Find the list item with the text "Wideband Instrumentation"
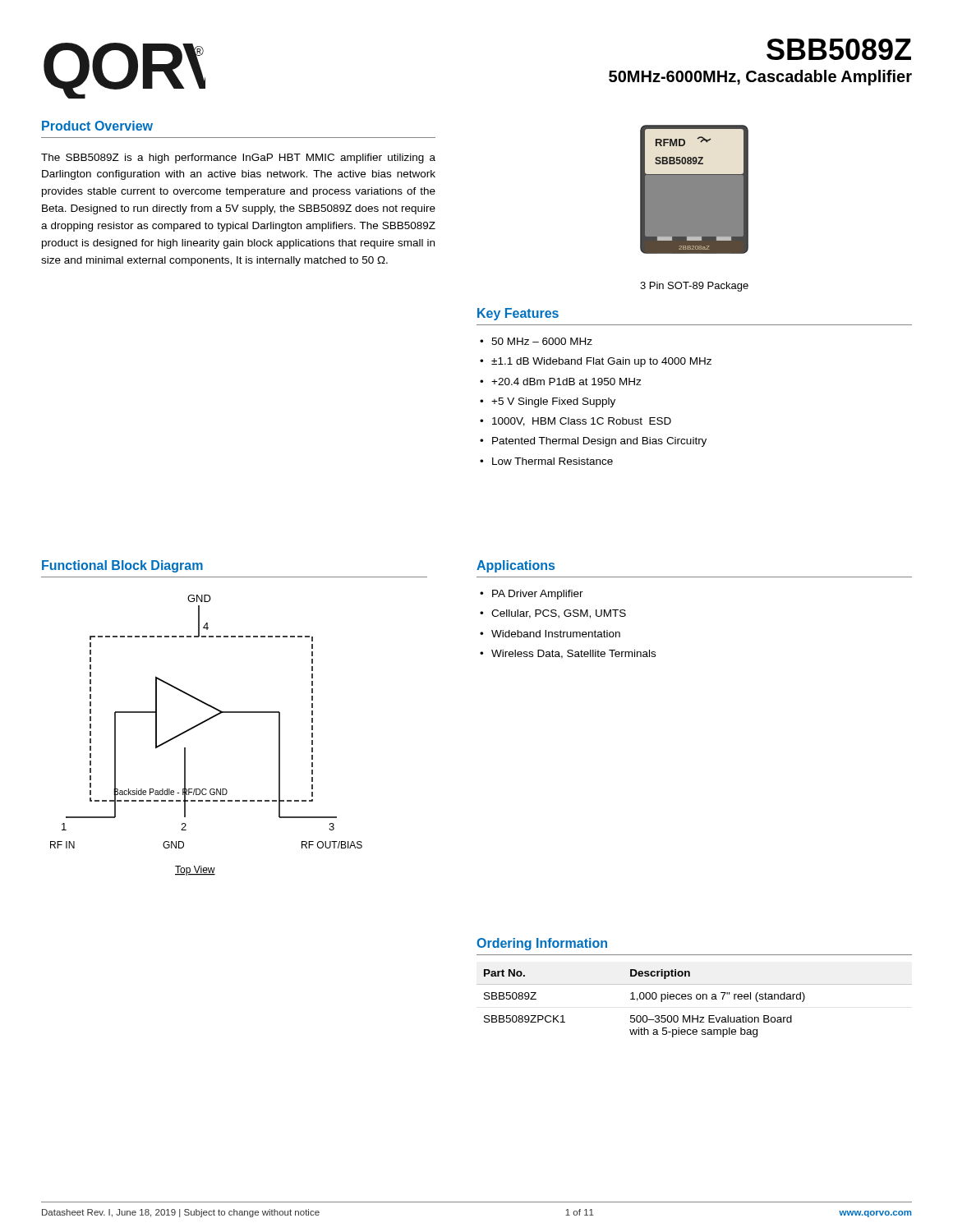 (556, 633)
